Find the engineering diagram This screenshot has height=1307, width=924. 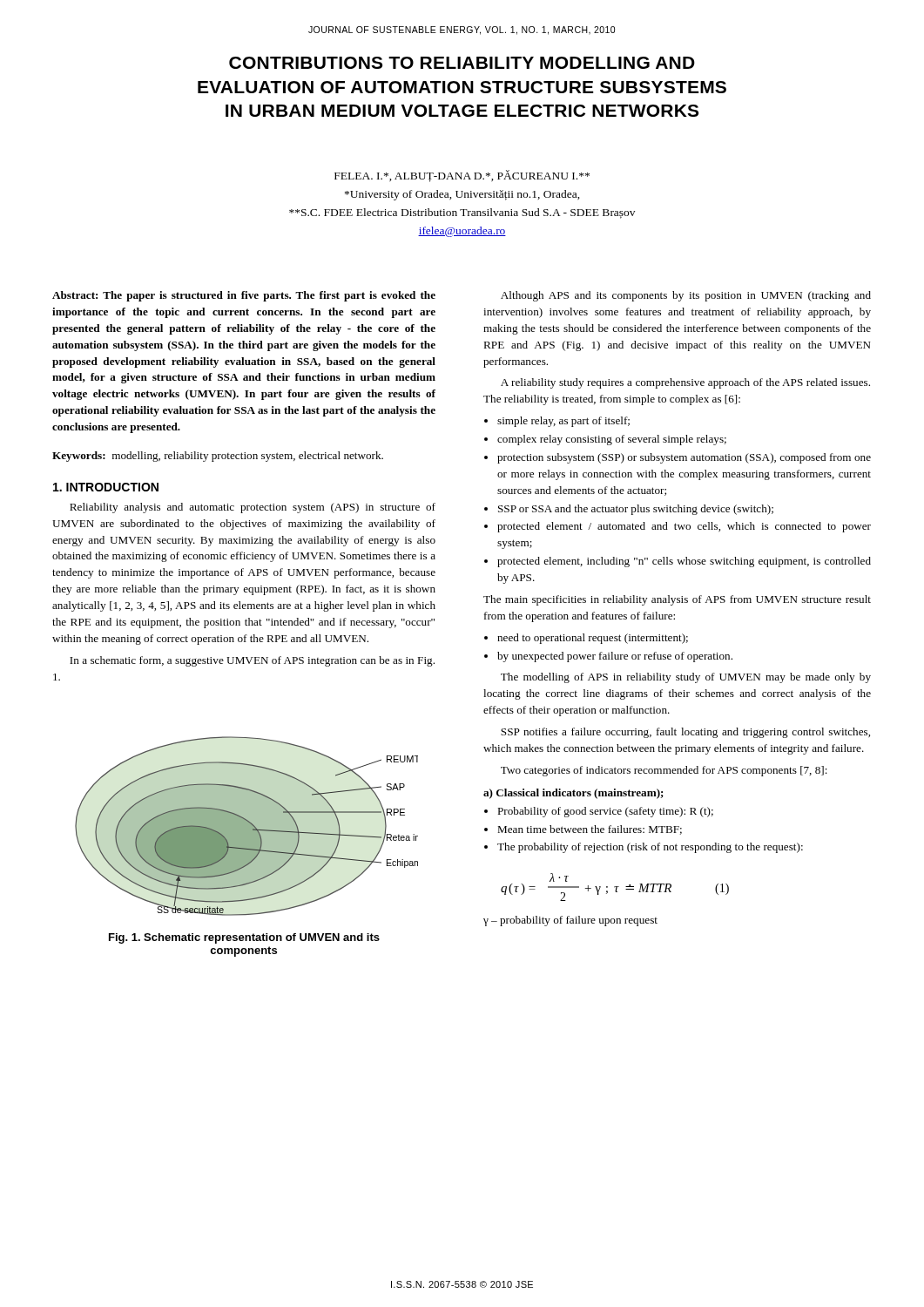pos(244,812)
